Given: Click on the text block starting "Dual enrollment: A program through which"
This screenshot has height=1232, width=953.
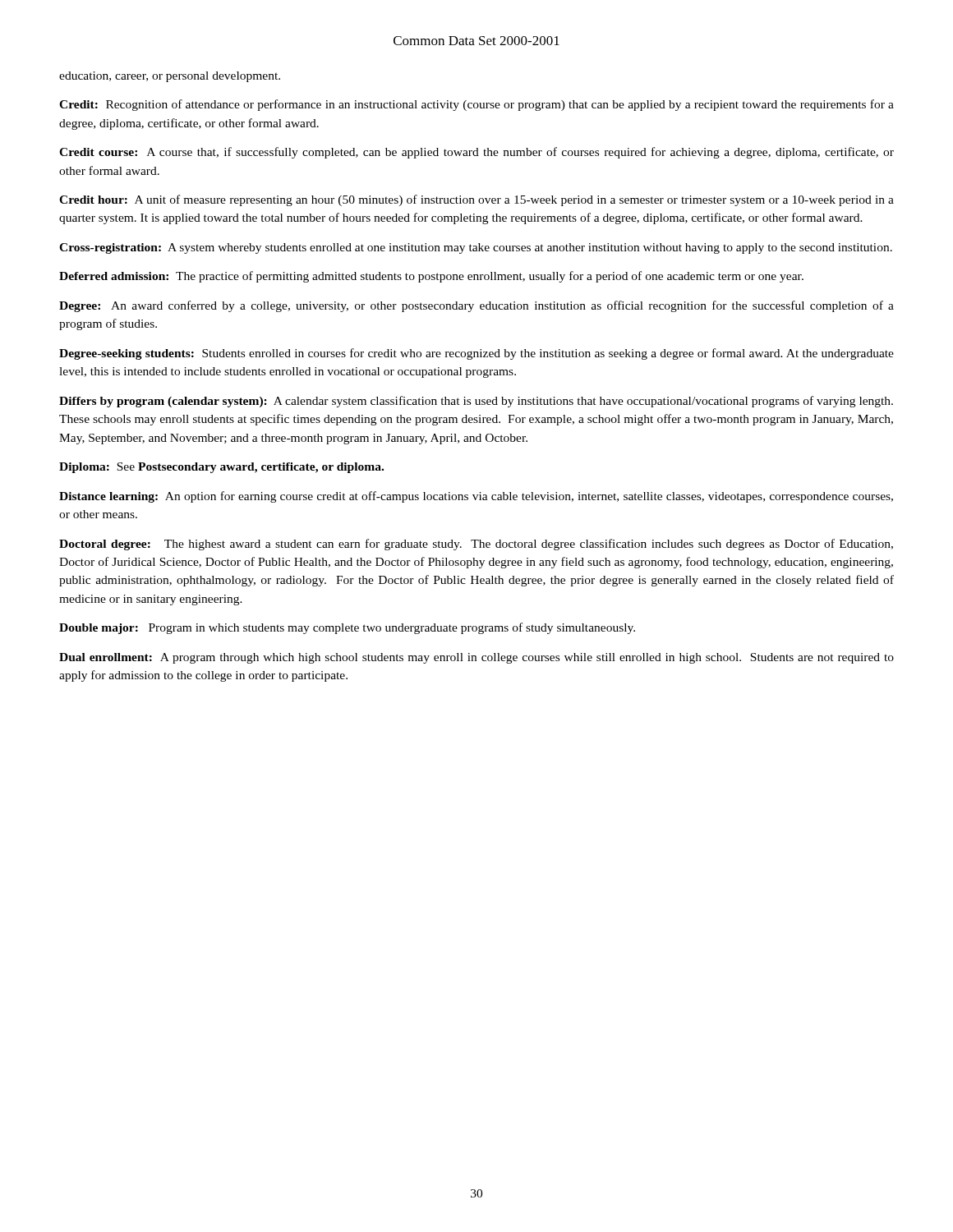Looking at the screenshot, I should [476, 666].
